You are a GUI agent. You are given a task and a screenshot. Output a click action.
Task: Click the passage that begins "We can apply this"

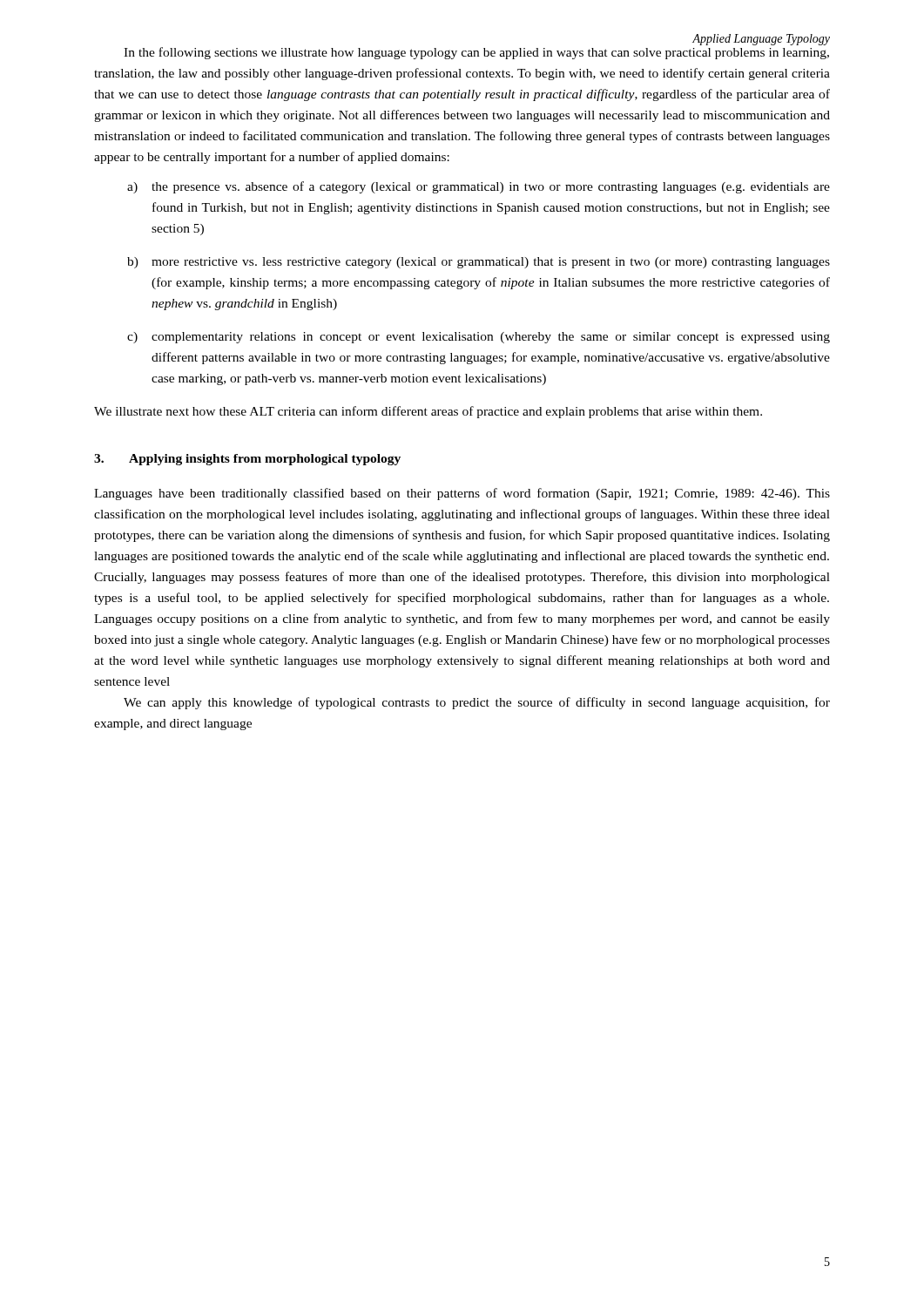point(462,713)
